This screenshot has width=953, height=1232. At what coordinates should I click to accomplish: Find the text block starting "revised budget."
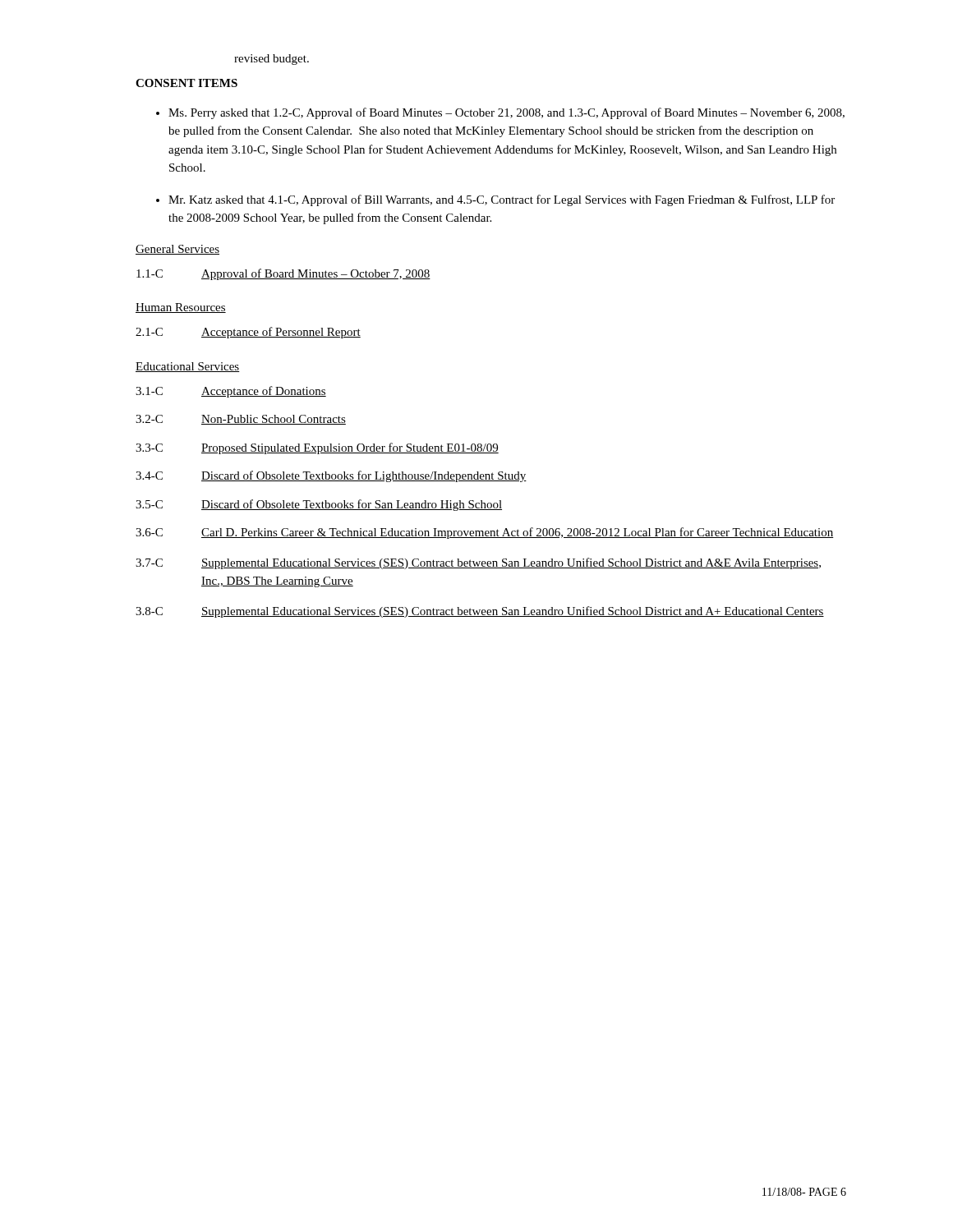[272, 58]
